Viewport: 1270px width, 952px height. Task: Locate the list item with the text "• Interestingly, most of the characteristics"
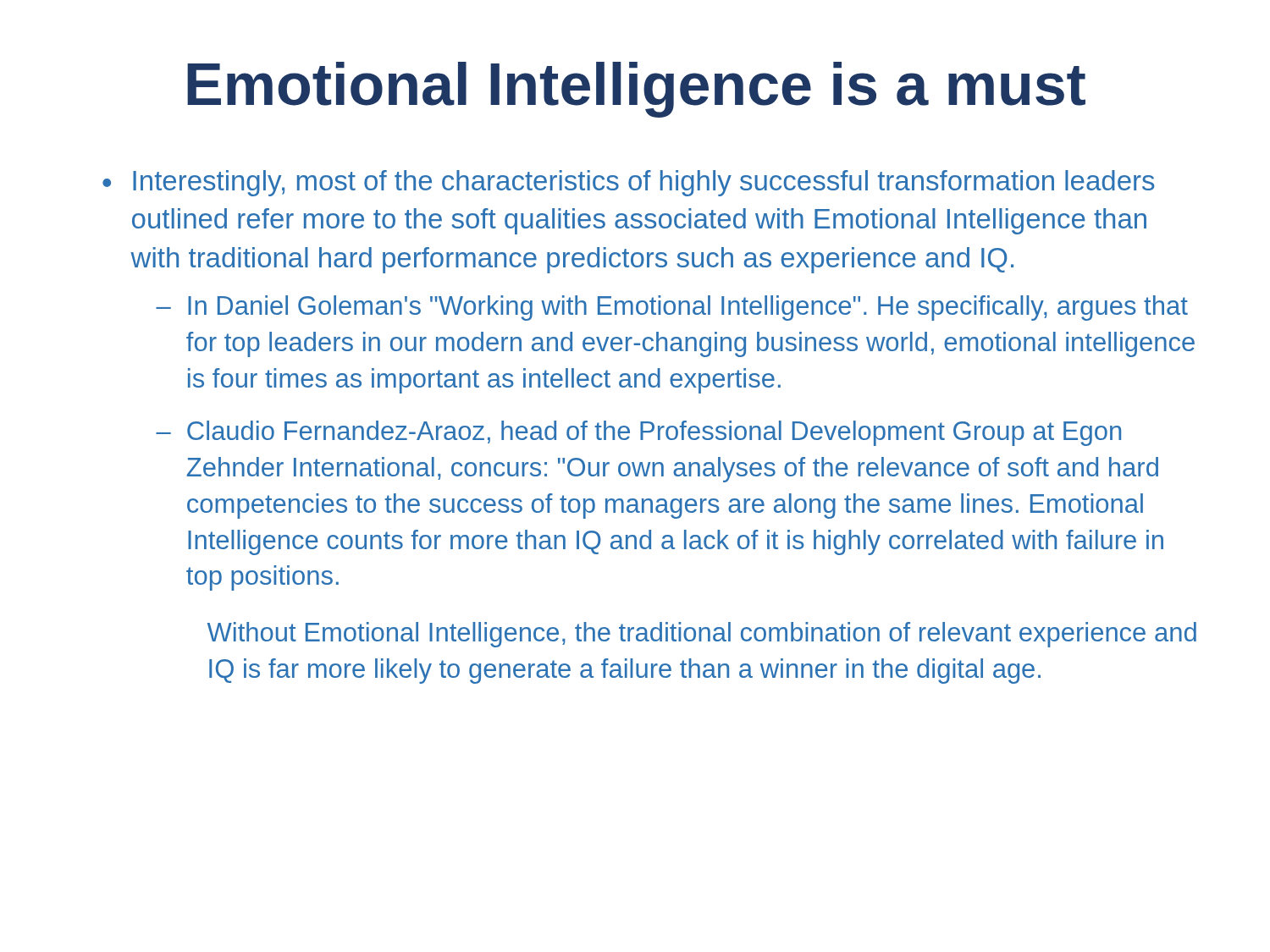coord(652,424)
